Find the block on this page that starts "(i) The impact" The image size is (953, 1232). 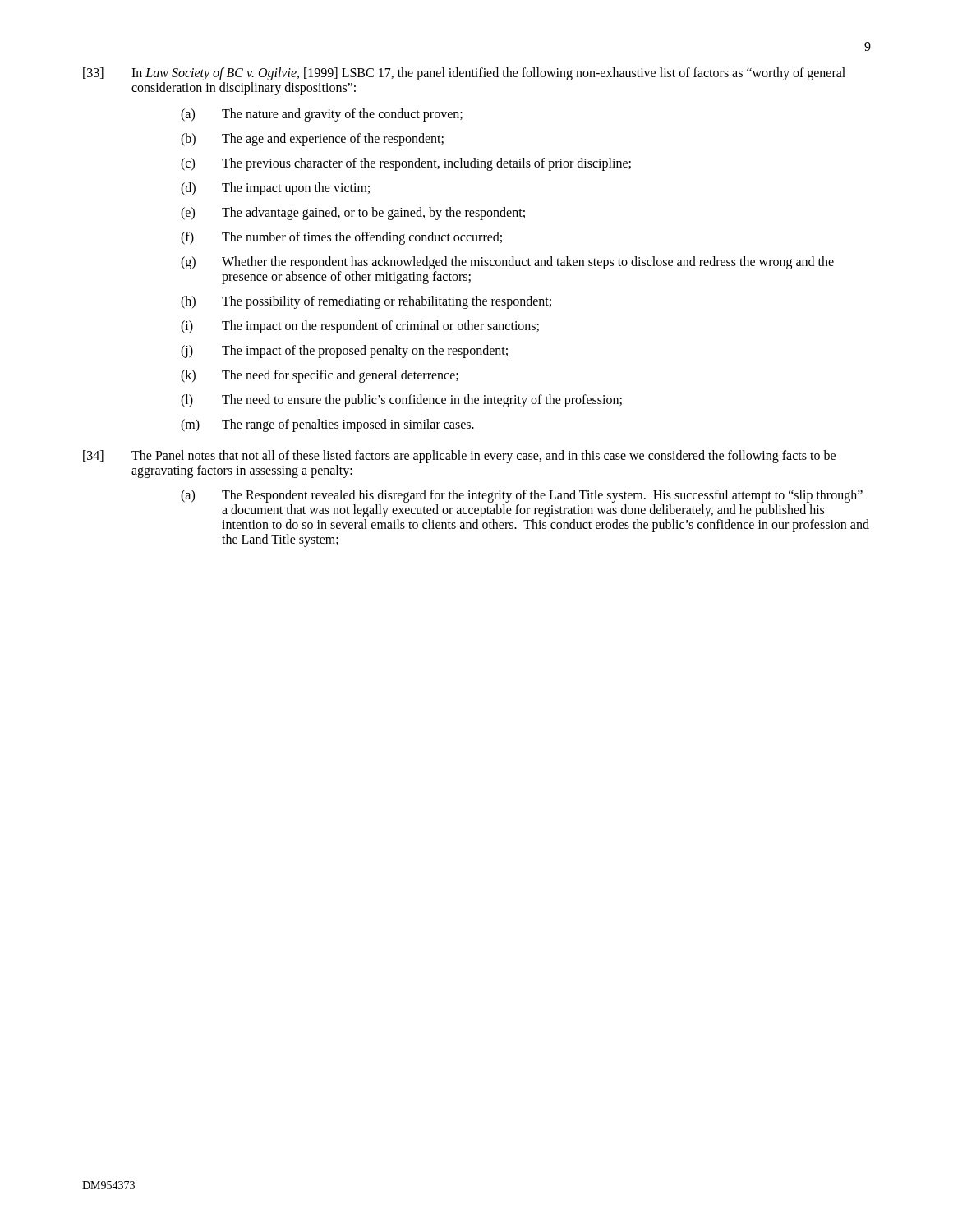[526, 326]
